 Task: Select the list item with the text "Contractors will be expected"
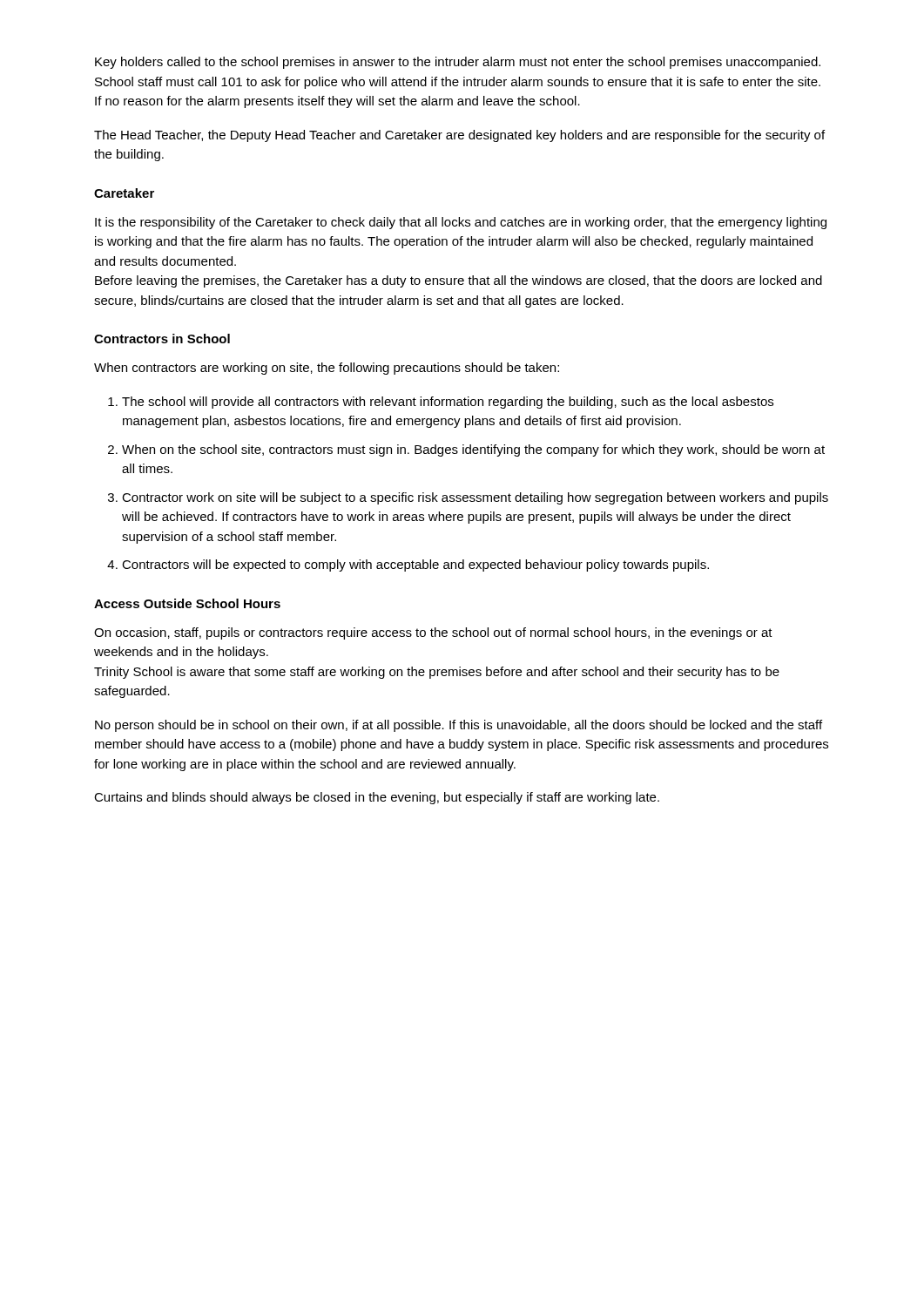coord(476,565)
